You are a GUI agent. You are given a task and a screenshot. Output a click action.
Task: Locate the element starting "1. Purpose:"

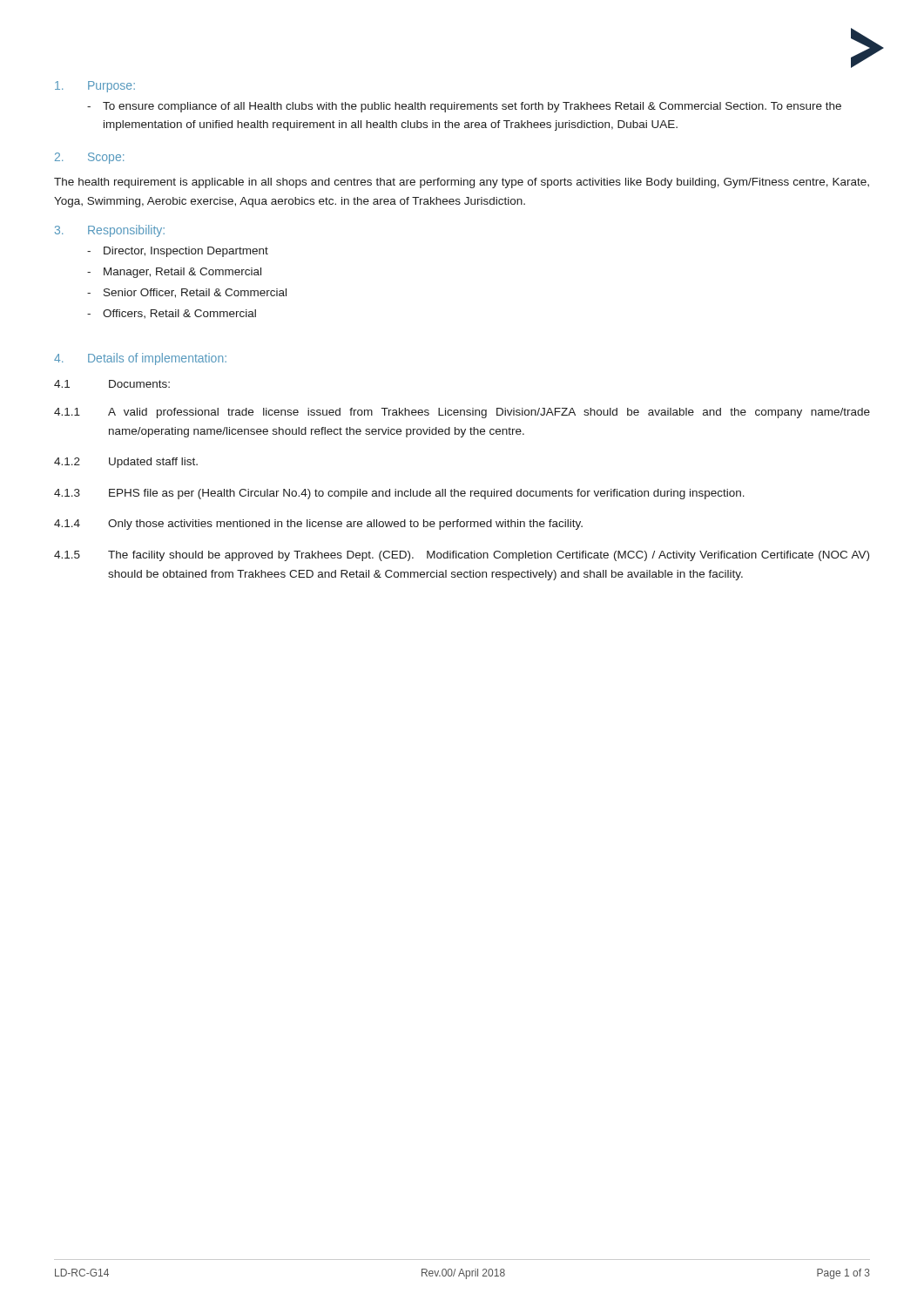[95, 85]
